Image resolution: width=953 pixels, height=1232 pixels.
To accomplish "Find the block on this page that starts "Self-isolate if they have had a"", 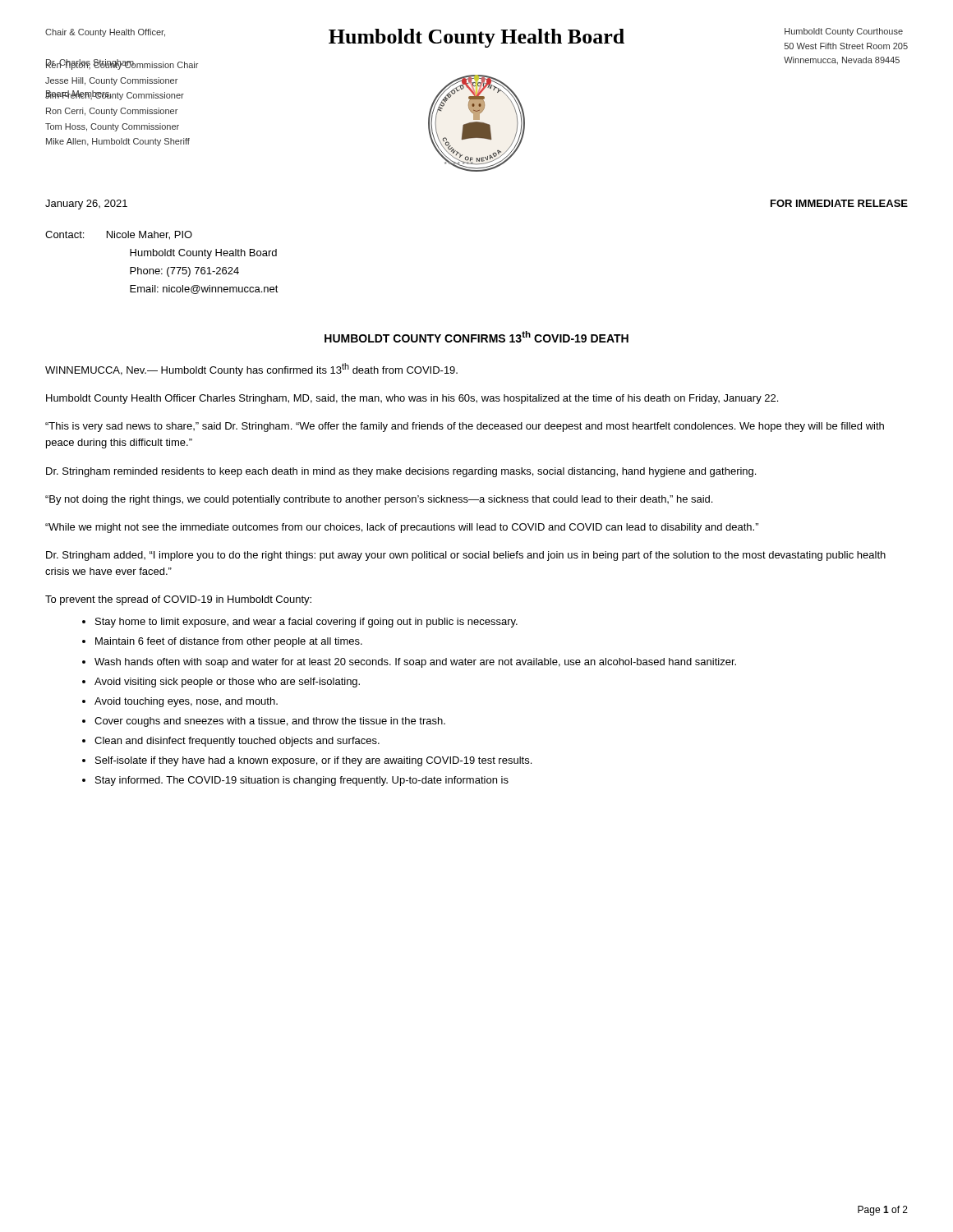I will point(314,760).
